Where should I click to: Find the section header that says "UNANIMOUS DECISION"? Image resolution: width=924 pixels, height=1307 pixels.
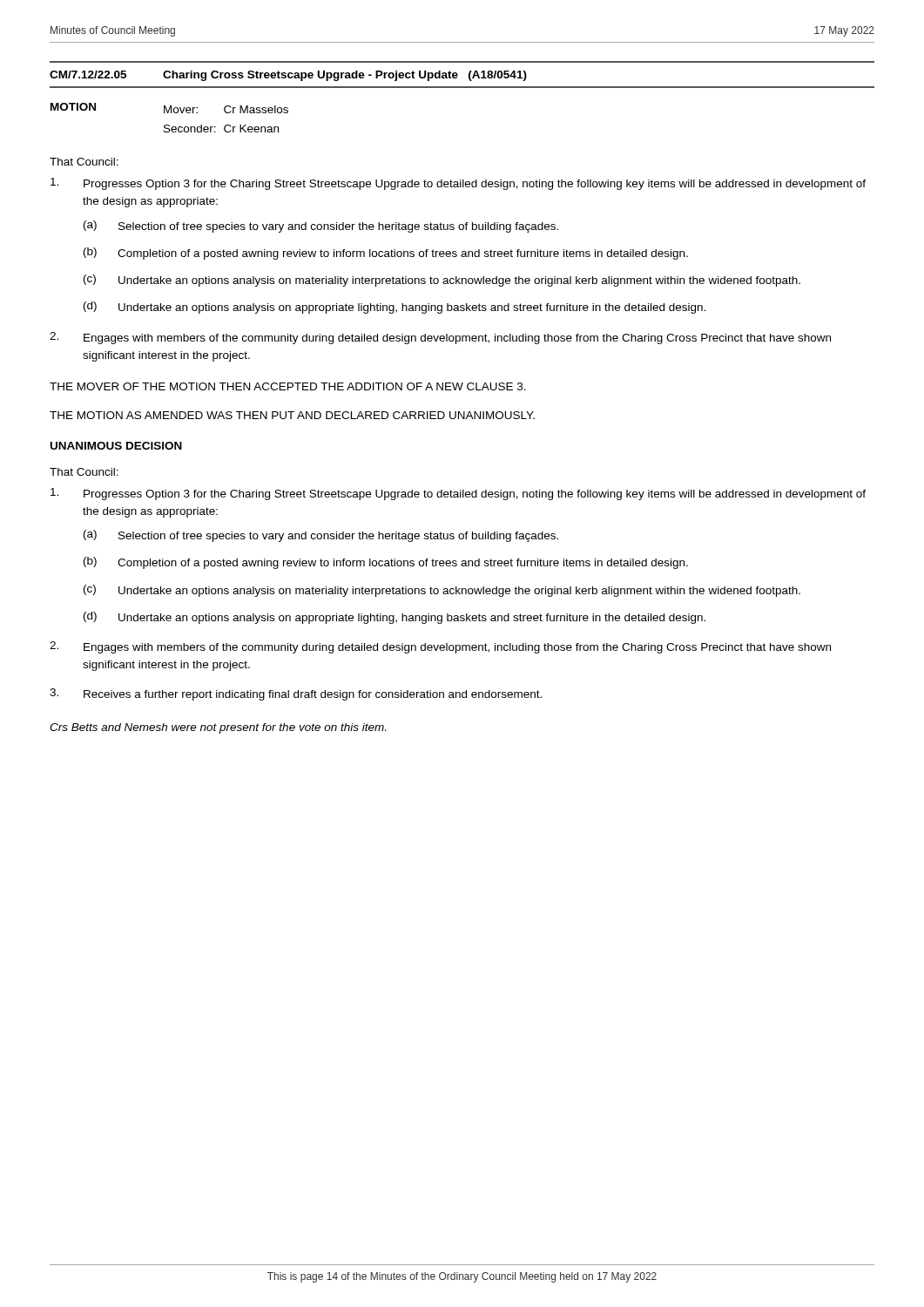tap(116, 445)
